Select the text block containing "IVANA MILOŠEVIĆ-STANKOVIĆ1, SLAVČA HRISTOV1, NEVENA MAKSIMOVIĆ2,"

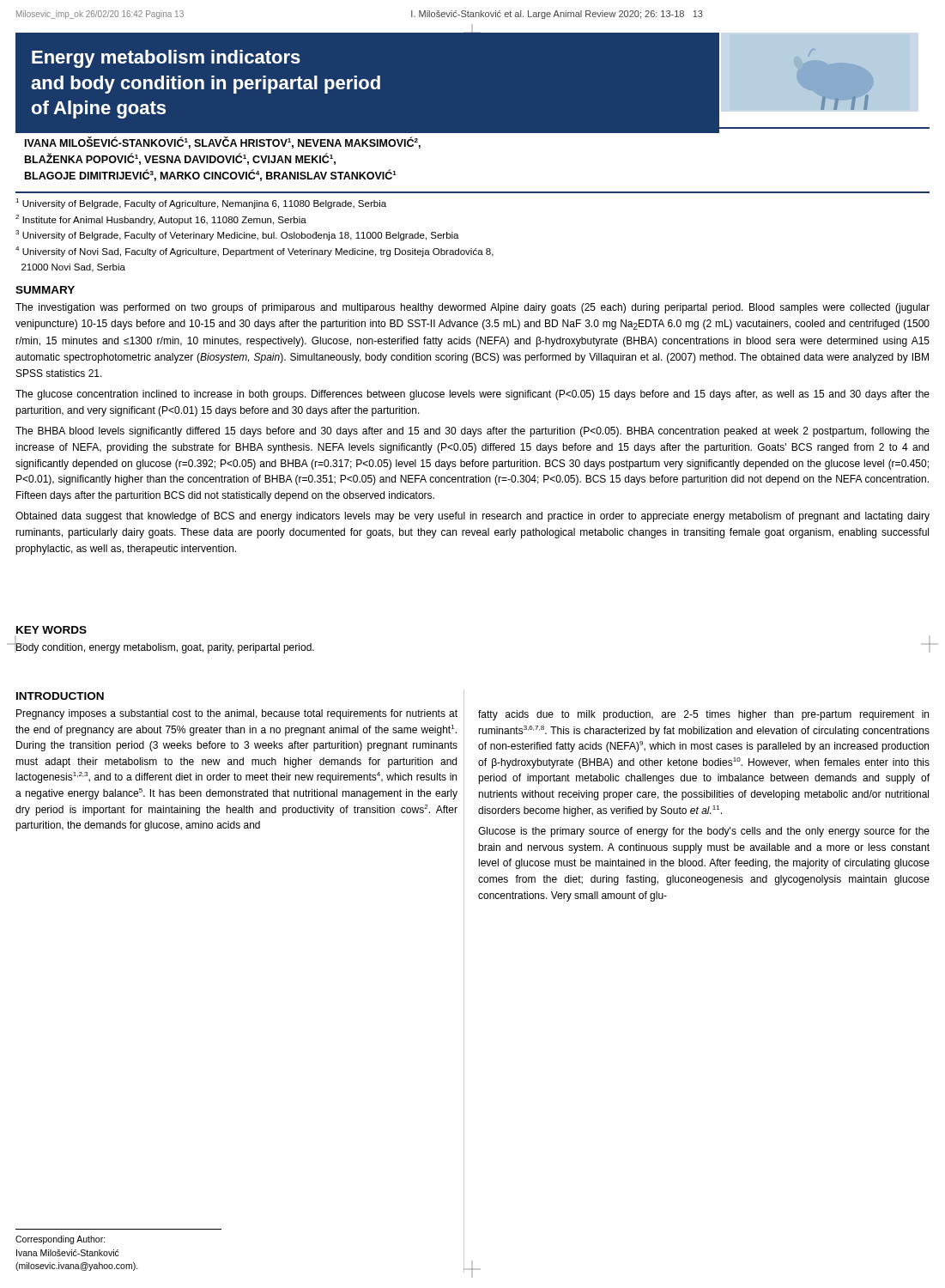point(223,143)
